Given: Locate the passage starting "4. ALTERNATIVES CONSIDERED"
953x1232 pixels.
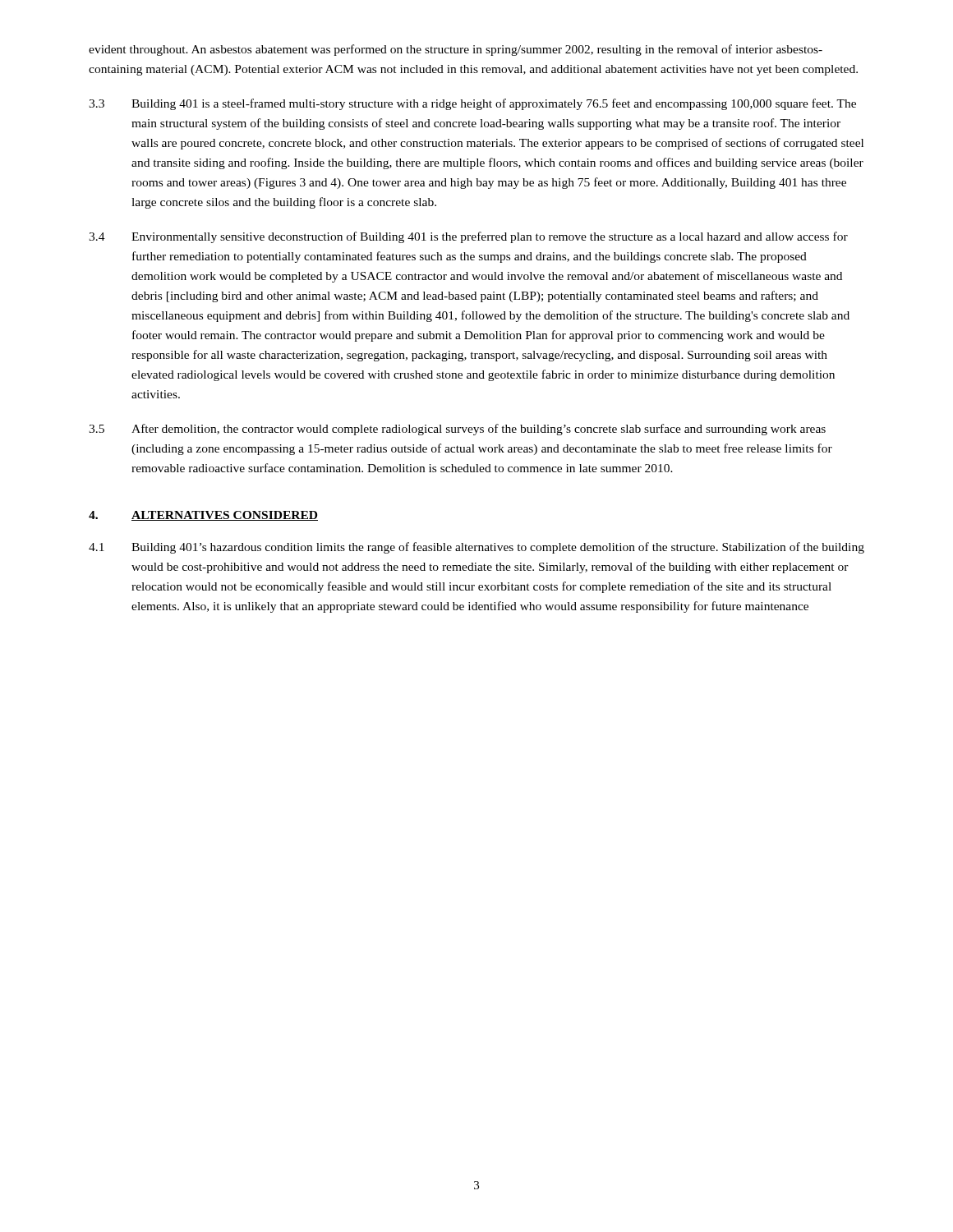Looking at the screenshot, I should point(203,515).
